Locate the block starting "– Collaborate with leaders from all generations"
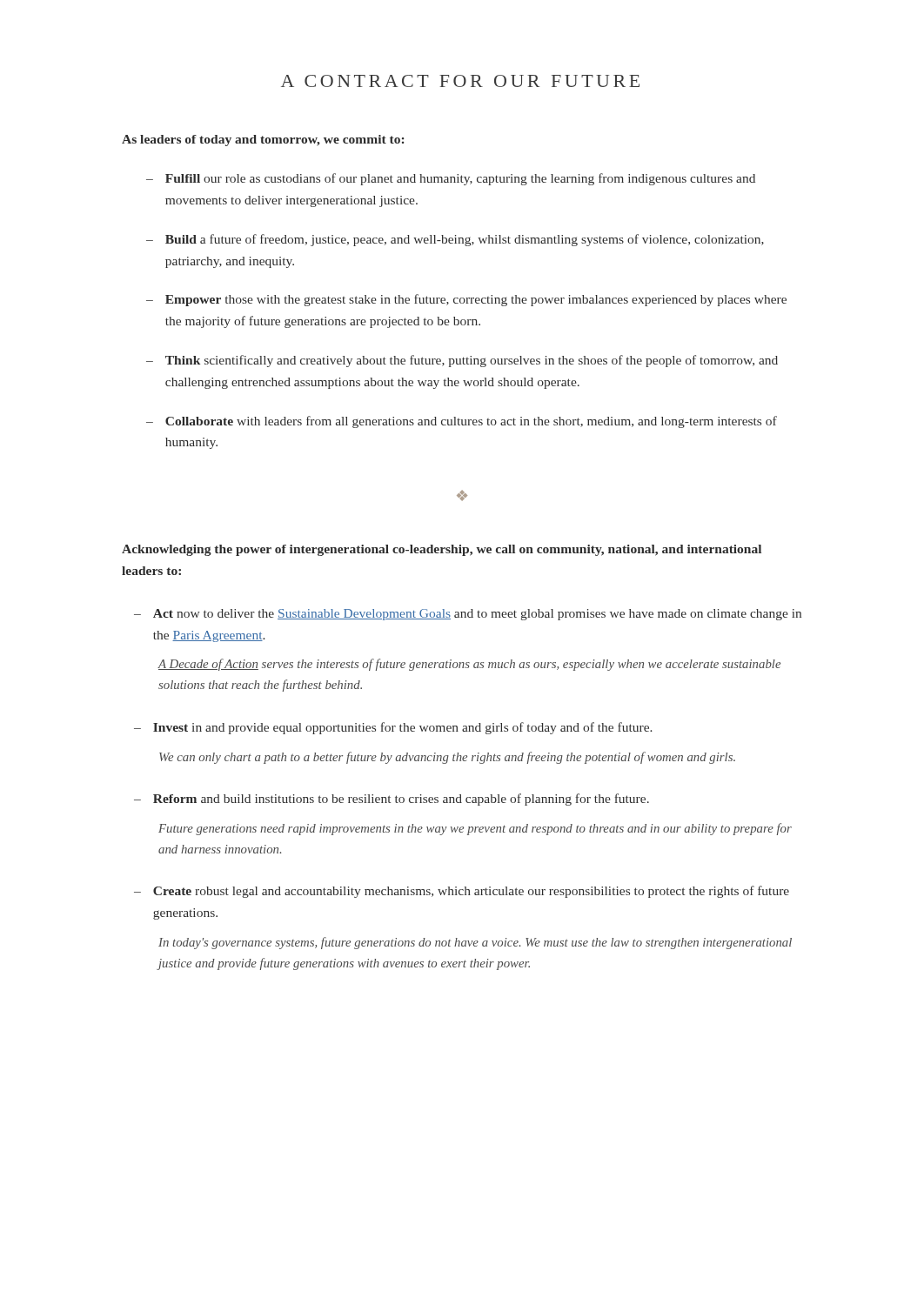This screenshot has height=1305, width=924. (x=474, y=432)
